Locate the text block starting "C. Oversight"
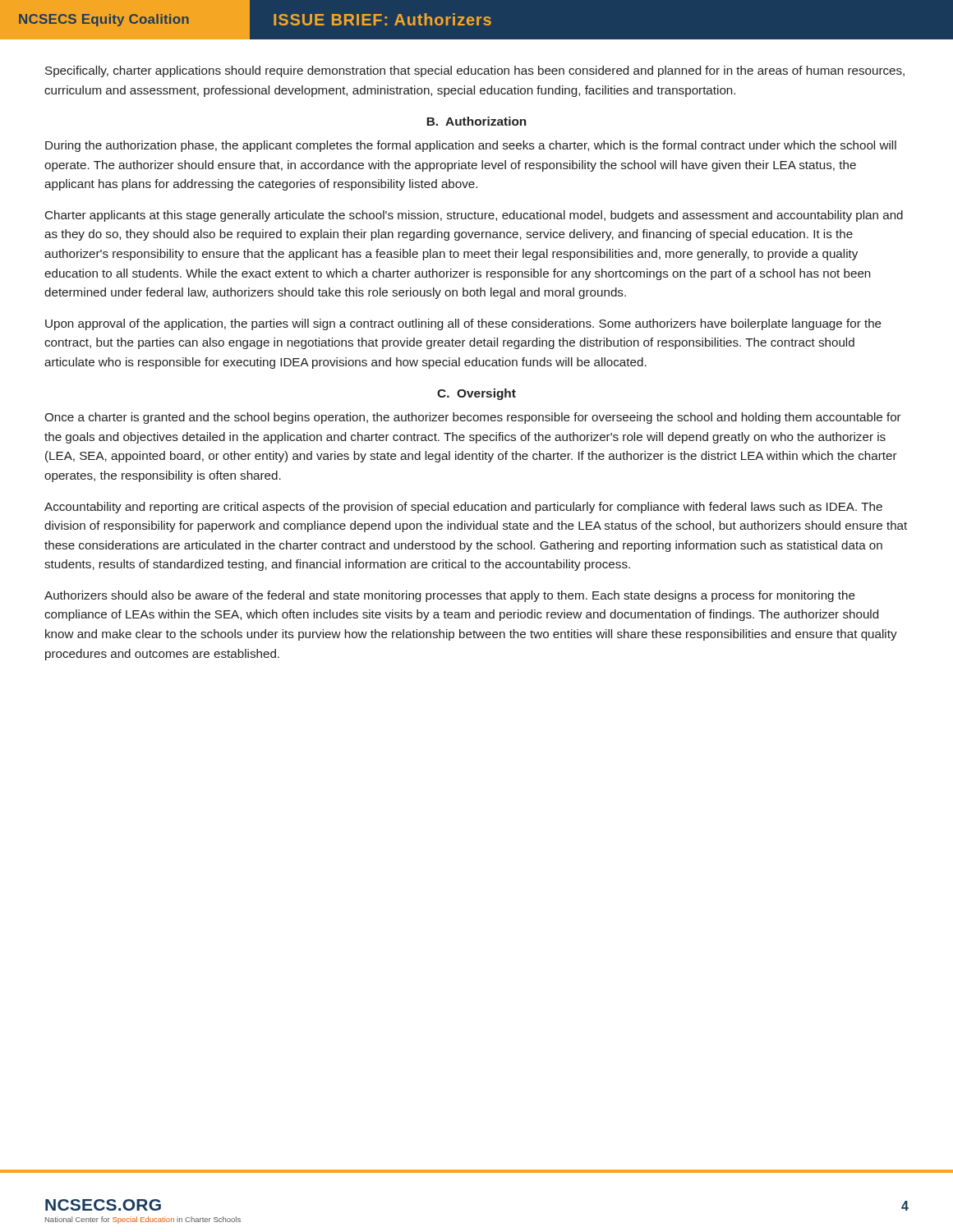Viewport: 953px width, 1232px height. (x=476, y=393)
